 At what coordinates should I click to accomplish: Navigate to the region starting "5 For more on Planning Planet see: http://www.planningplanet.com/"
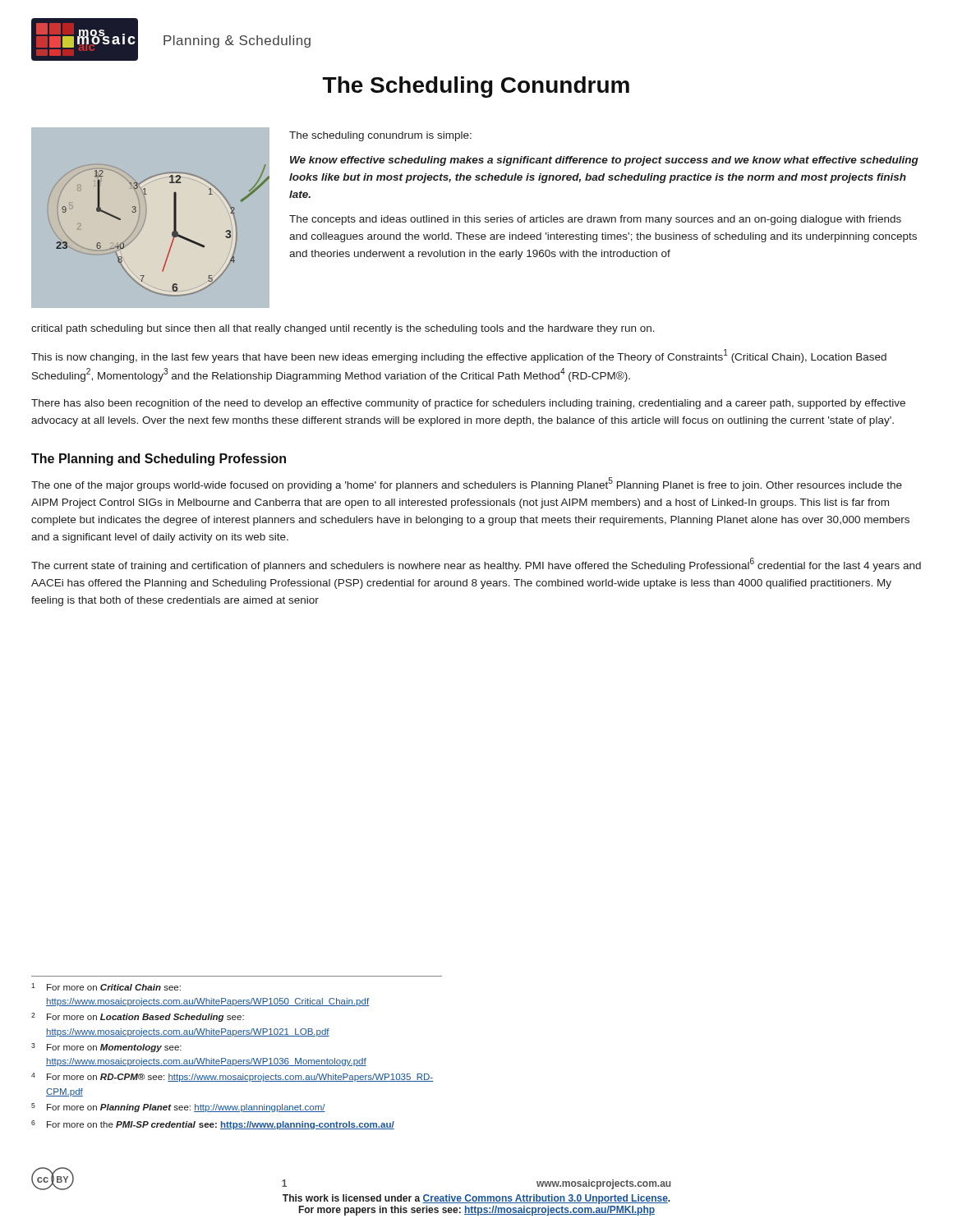coord(178,1108)
